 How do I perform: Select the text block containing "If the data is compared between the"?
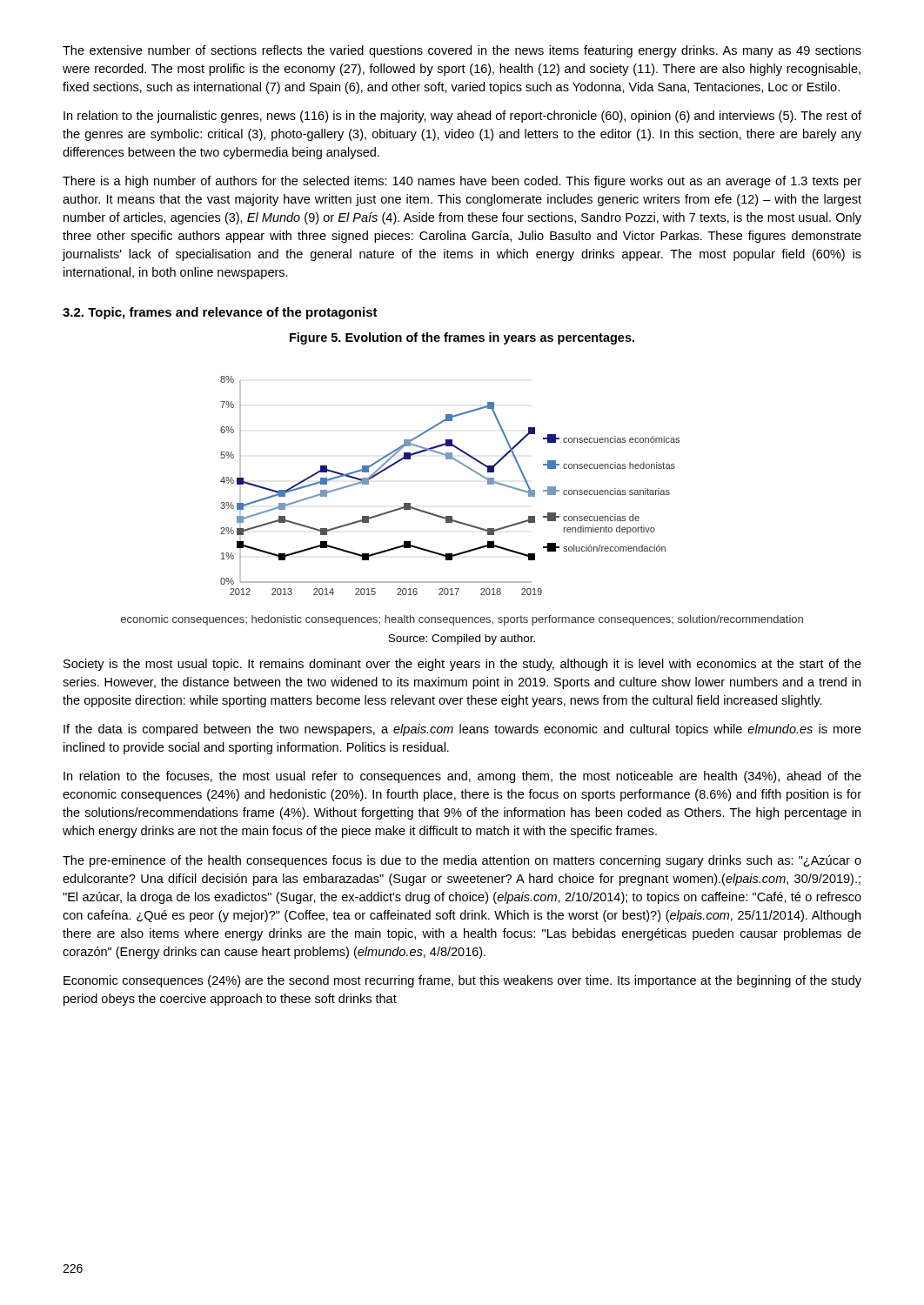tap(462, 739)
